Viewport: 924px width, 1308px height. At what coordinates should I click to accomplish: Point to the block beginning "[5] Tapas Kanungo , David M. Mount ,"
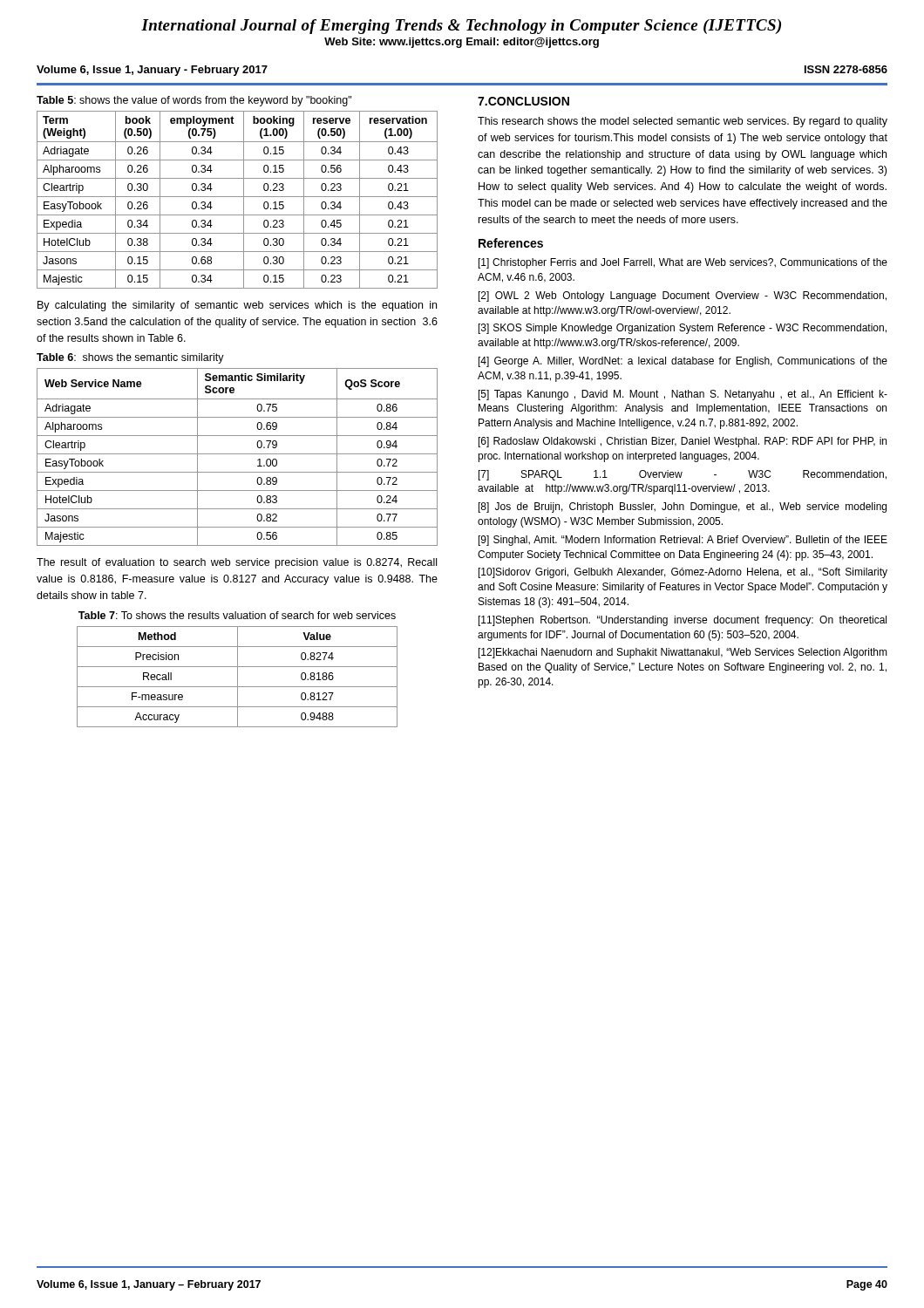(683, 408)
